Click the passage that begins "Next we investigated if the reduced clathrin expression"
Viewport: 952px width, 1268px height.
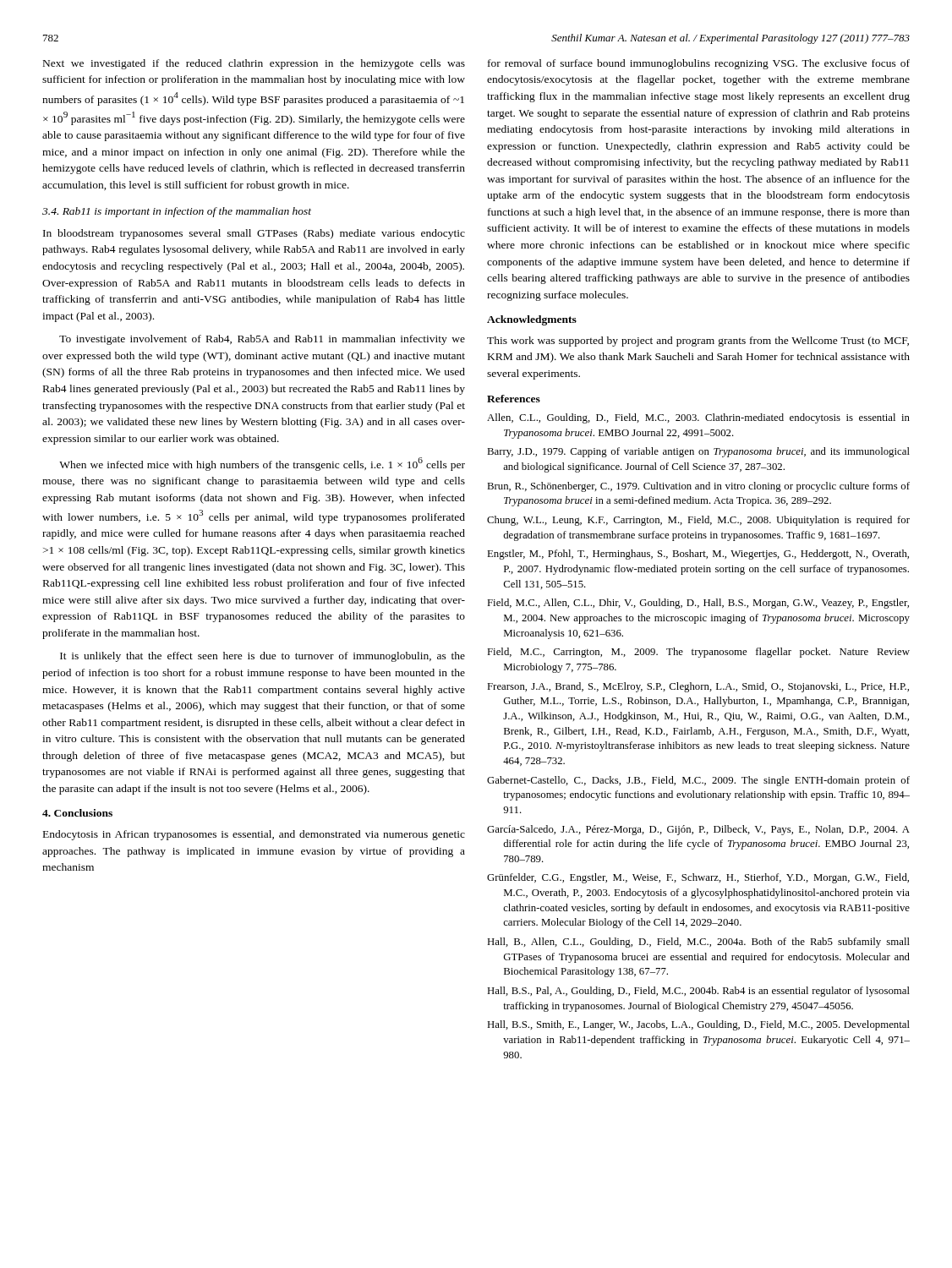[254, 124]
